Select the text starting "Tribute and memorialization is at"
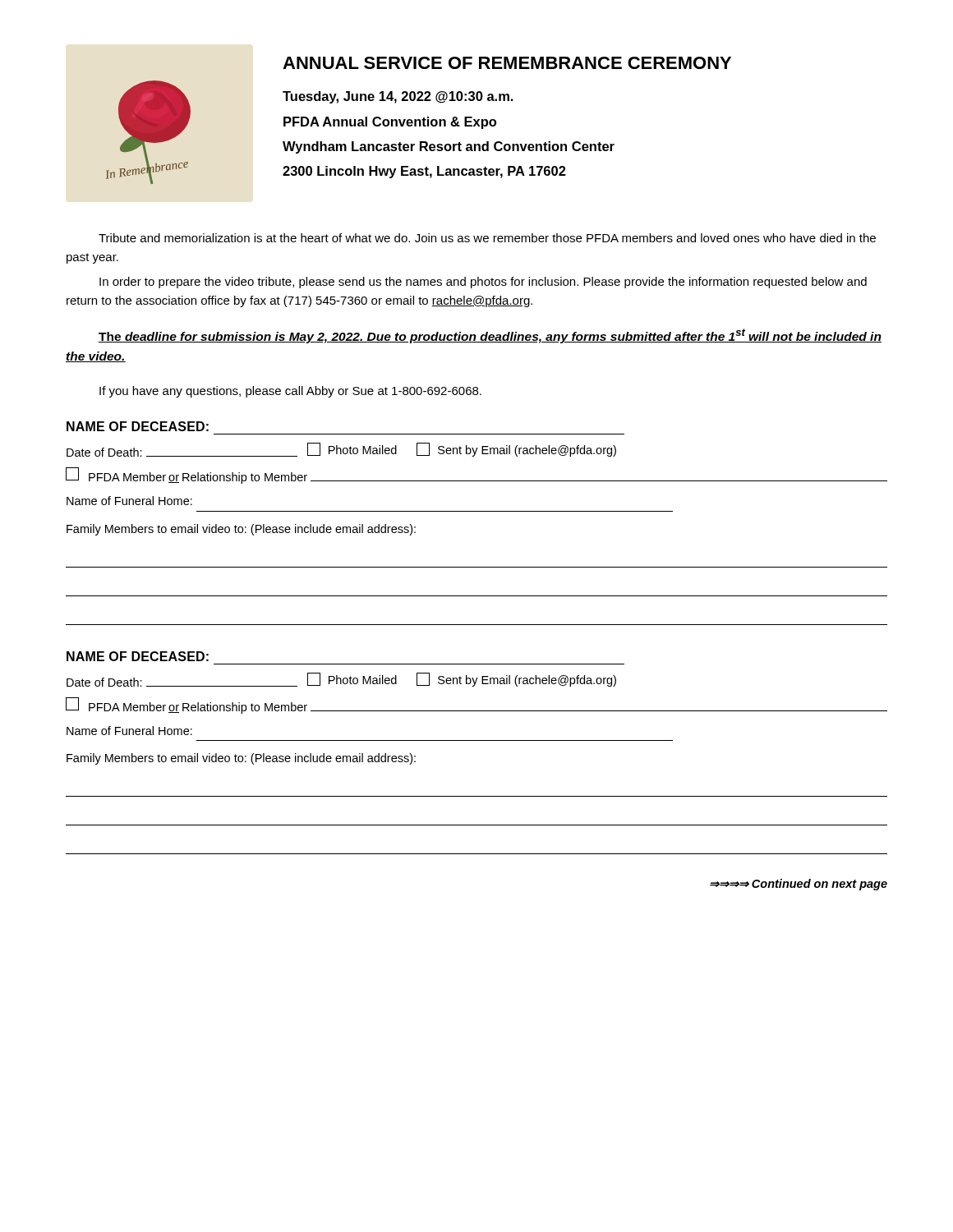The image size is (953, 1232). [471, 247]
